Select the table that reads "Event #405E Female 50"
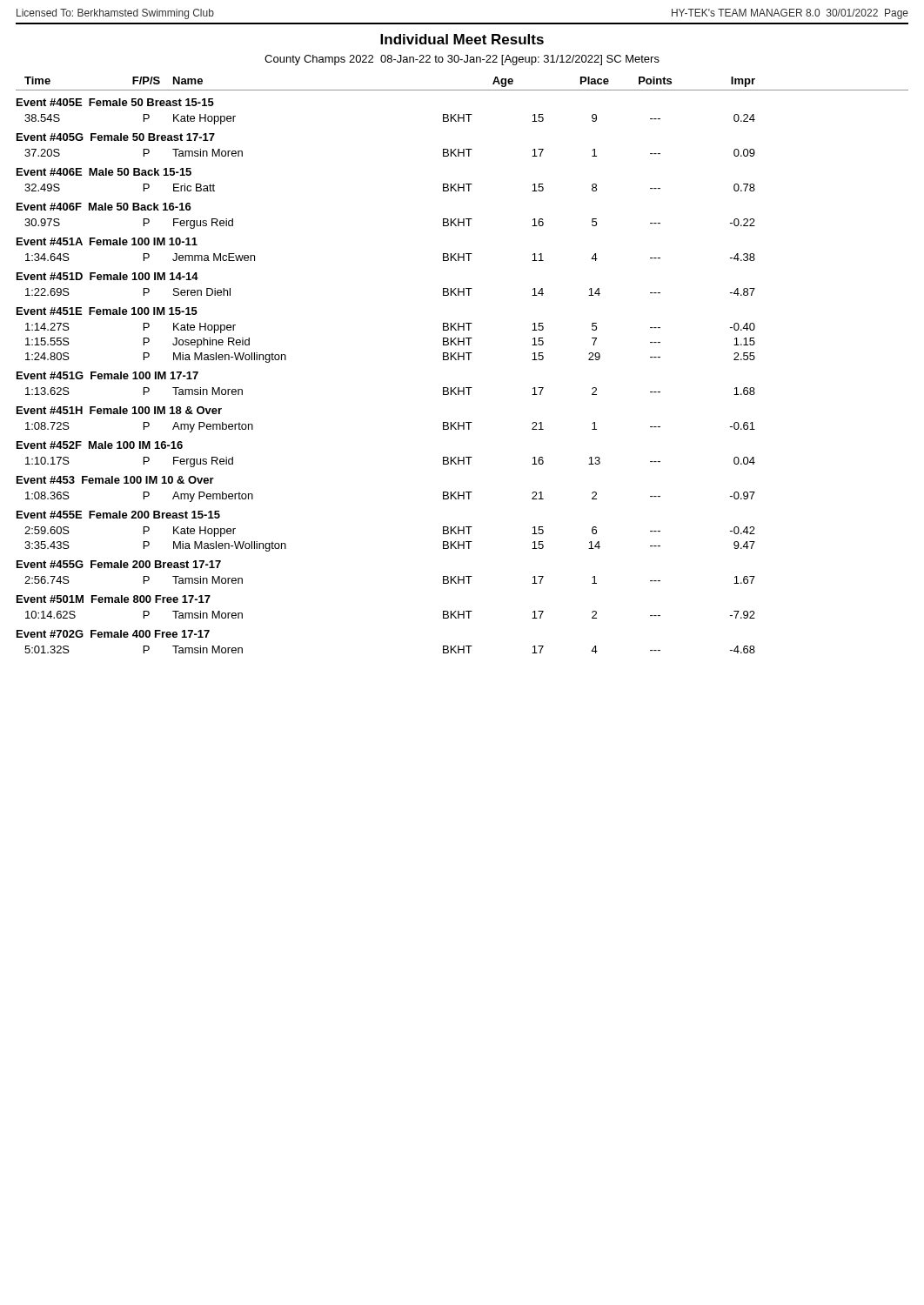The image size is (924, 1305). pos(462,376)
